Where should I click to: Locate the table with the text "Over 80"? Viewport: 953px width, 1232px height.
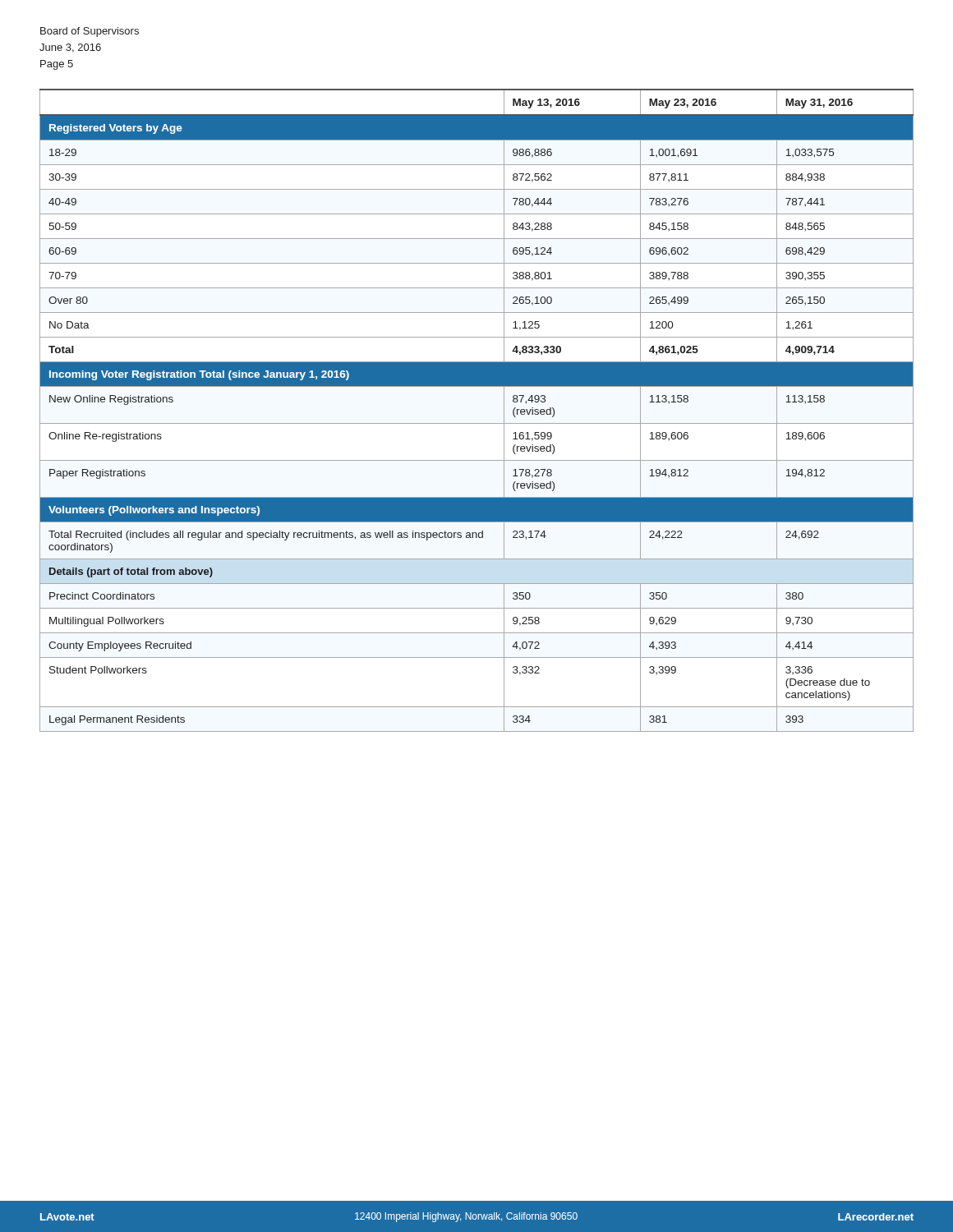coord(476,410)
